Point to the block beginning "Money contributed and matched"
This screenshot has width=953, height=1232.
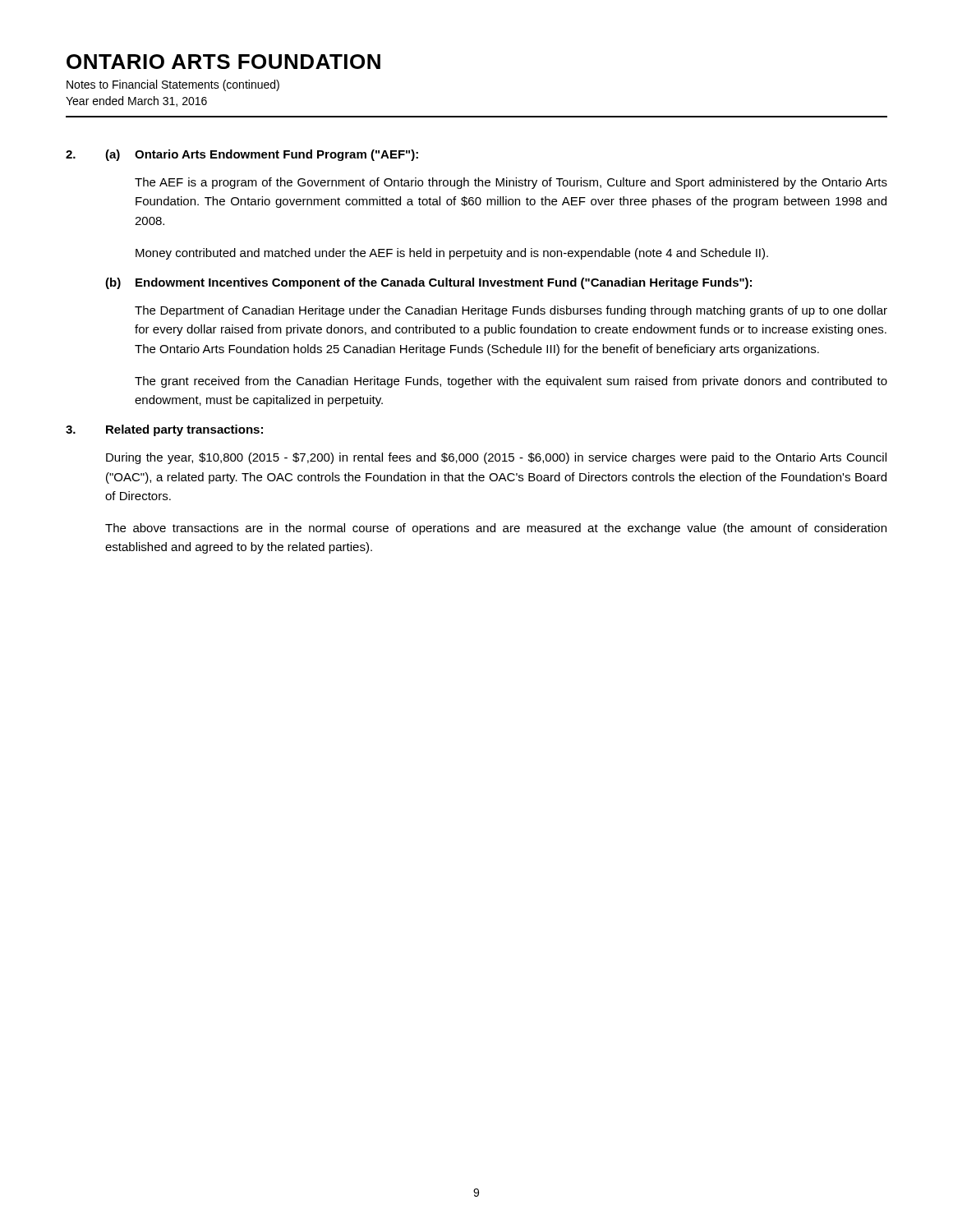point(452,252)
